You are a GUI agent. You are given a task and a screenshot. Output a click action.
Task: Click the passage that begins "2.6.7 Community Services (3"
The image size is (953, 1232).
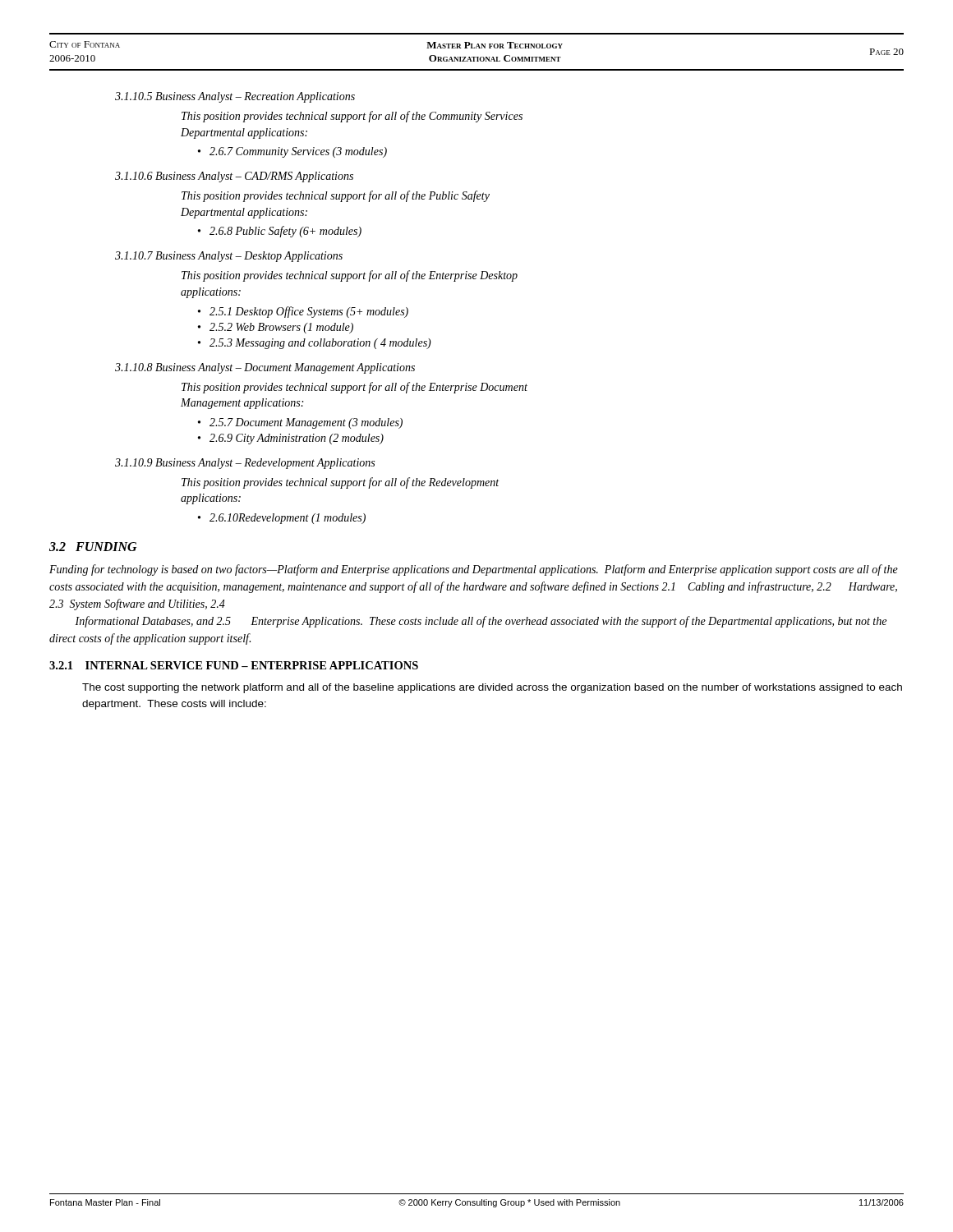(x=298, y=152)
